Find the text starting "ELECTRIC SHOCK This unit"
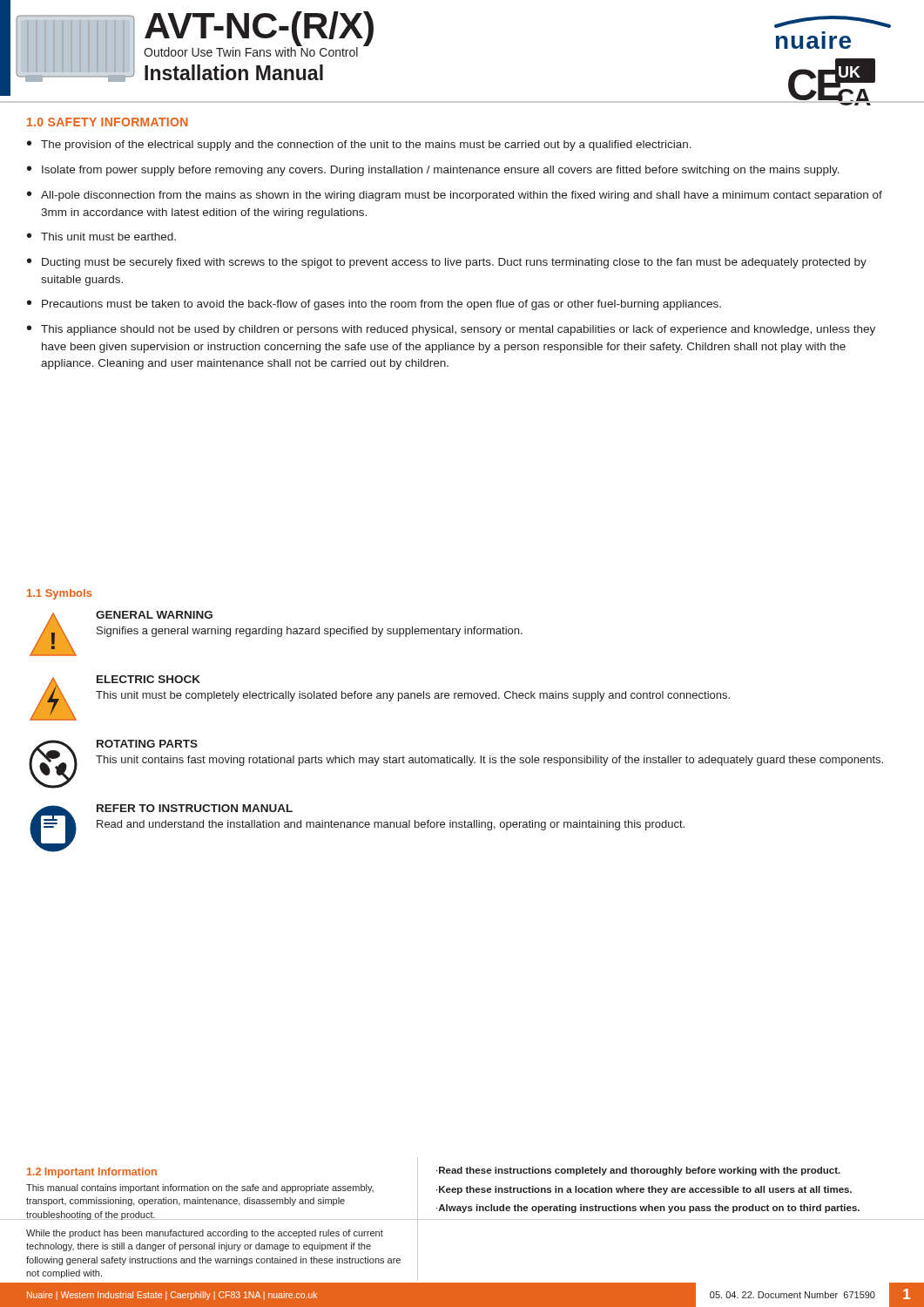The image size is (924, 1307). (x=496, y=688)
